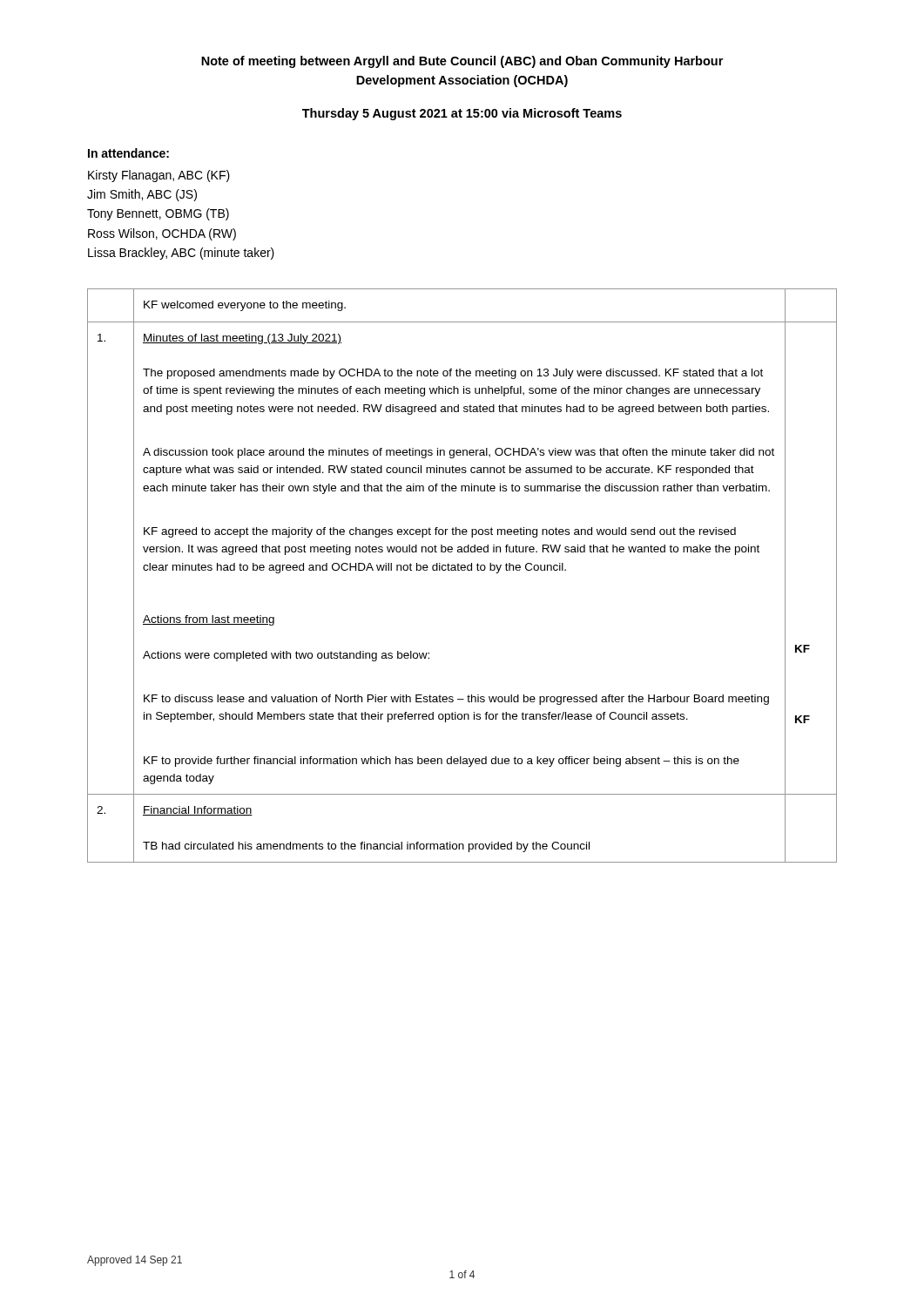Where is the passage that starts "Actions were completed"?
This screenshot has height=1307, width=924.
click(x=287, y=655)
